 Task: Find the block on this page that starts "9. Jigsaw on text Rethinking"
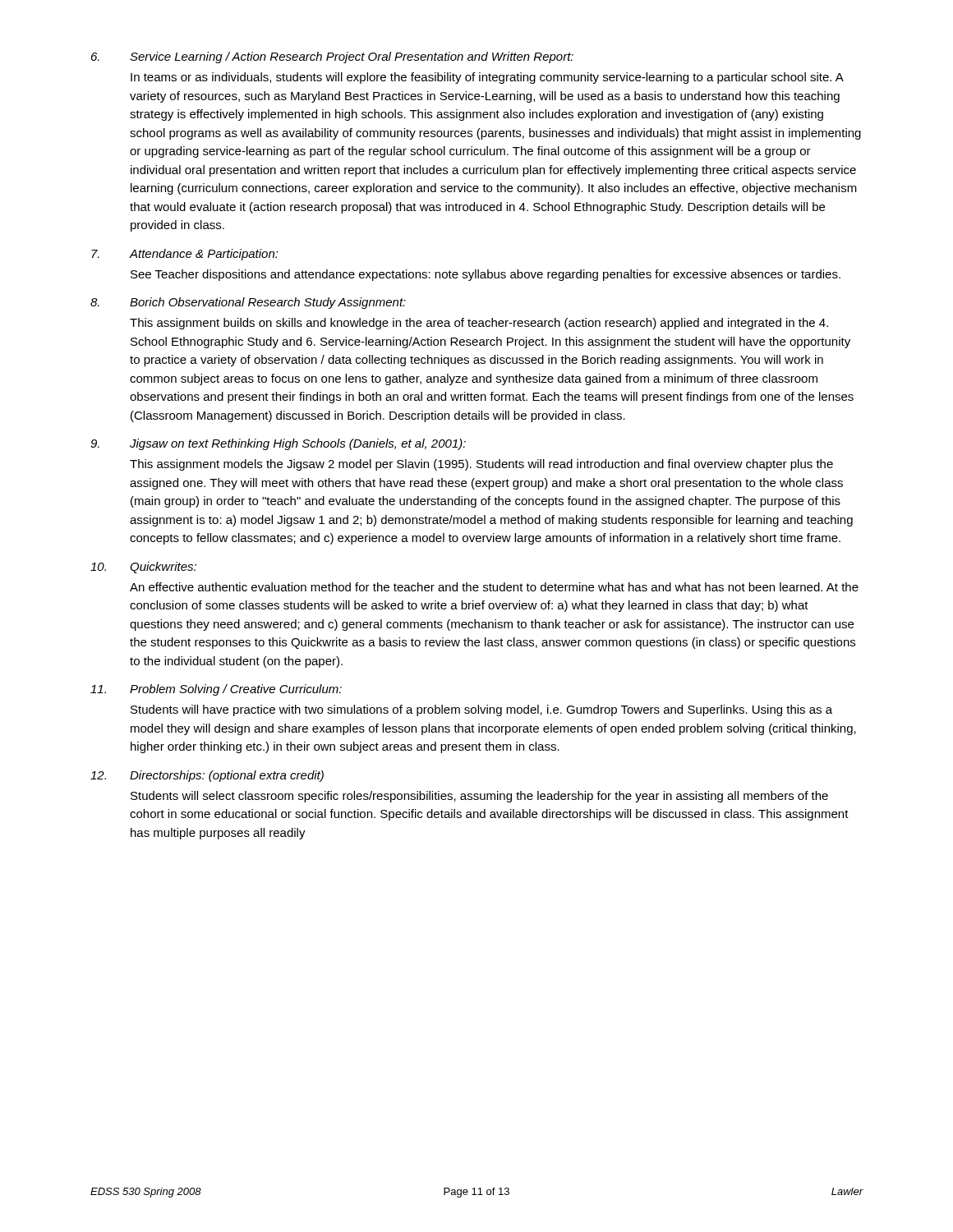(476, 443)
